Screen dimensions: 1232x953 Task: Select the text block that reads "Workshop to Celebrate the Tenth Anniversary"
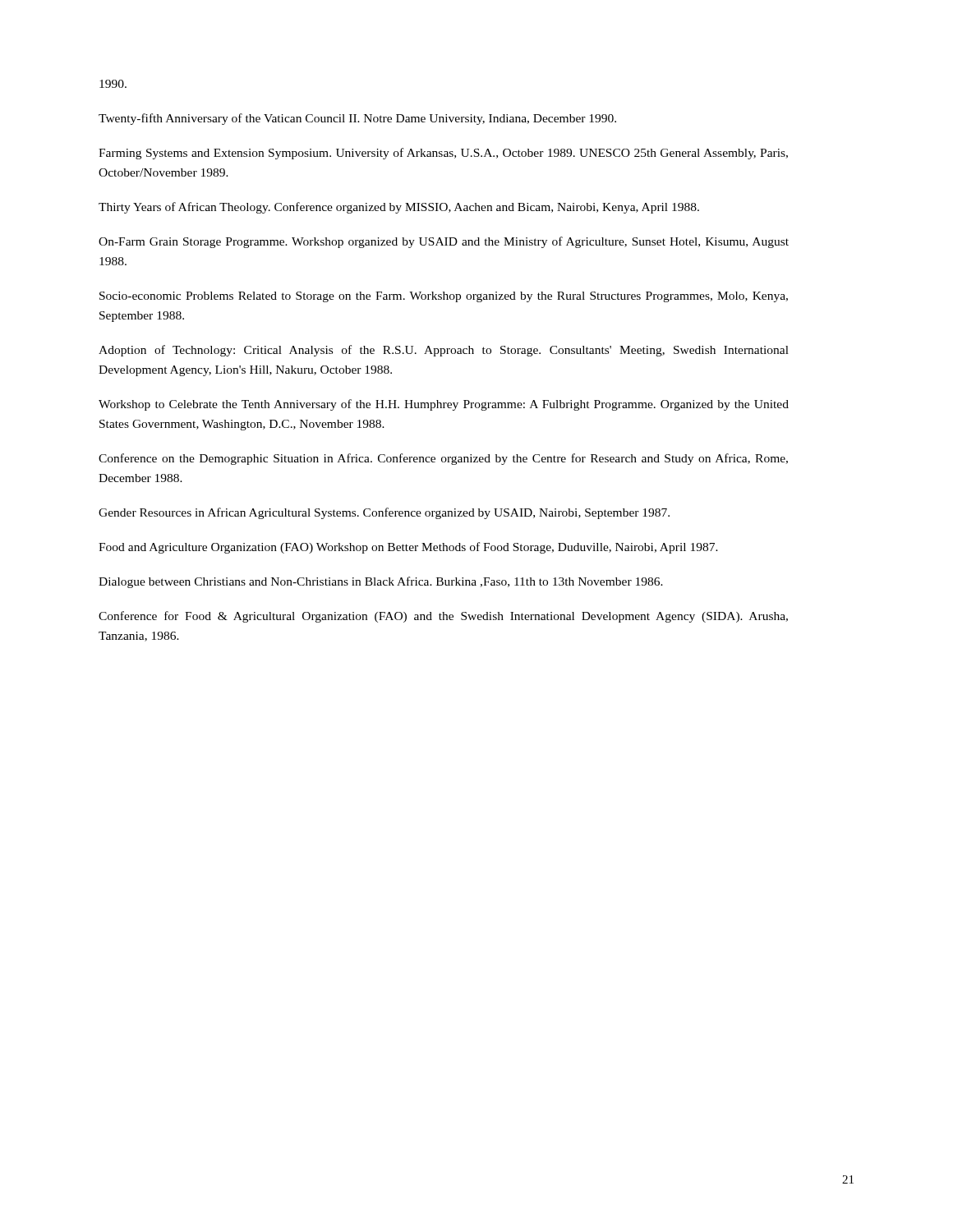tap(444, 414)
